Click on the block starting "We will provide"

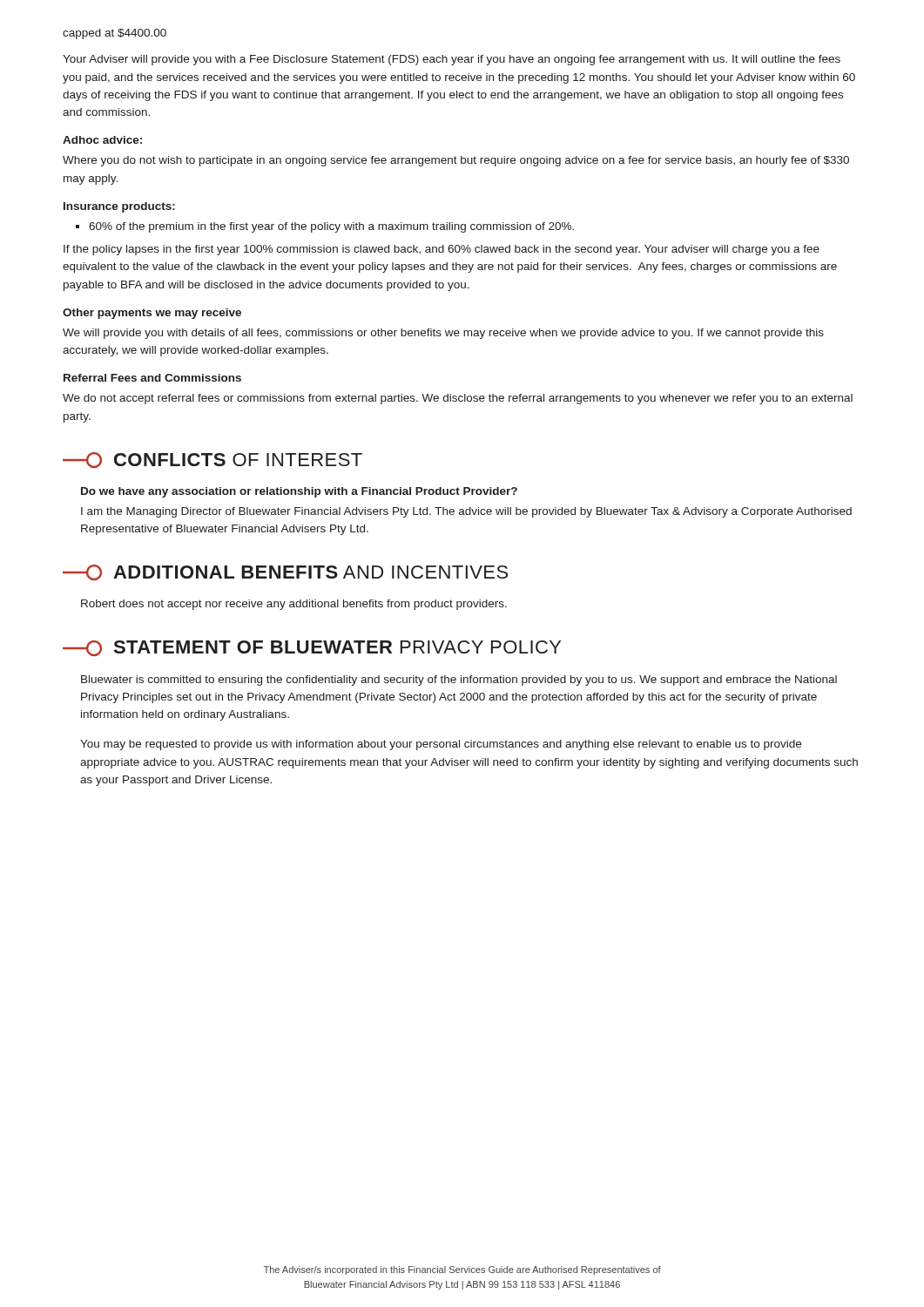(443, 341)
